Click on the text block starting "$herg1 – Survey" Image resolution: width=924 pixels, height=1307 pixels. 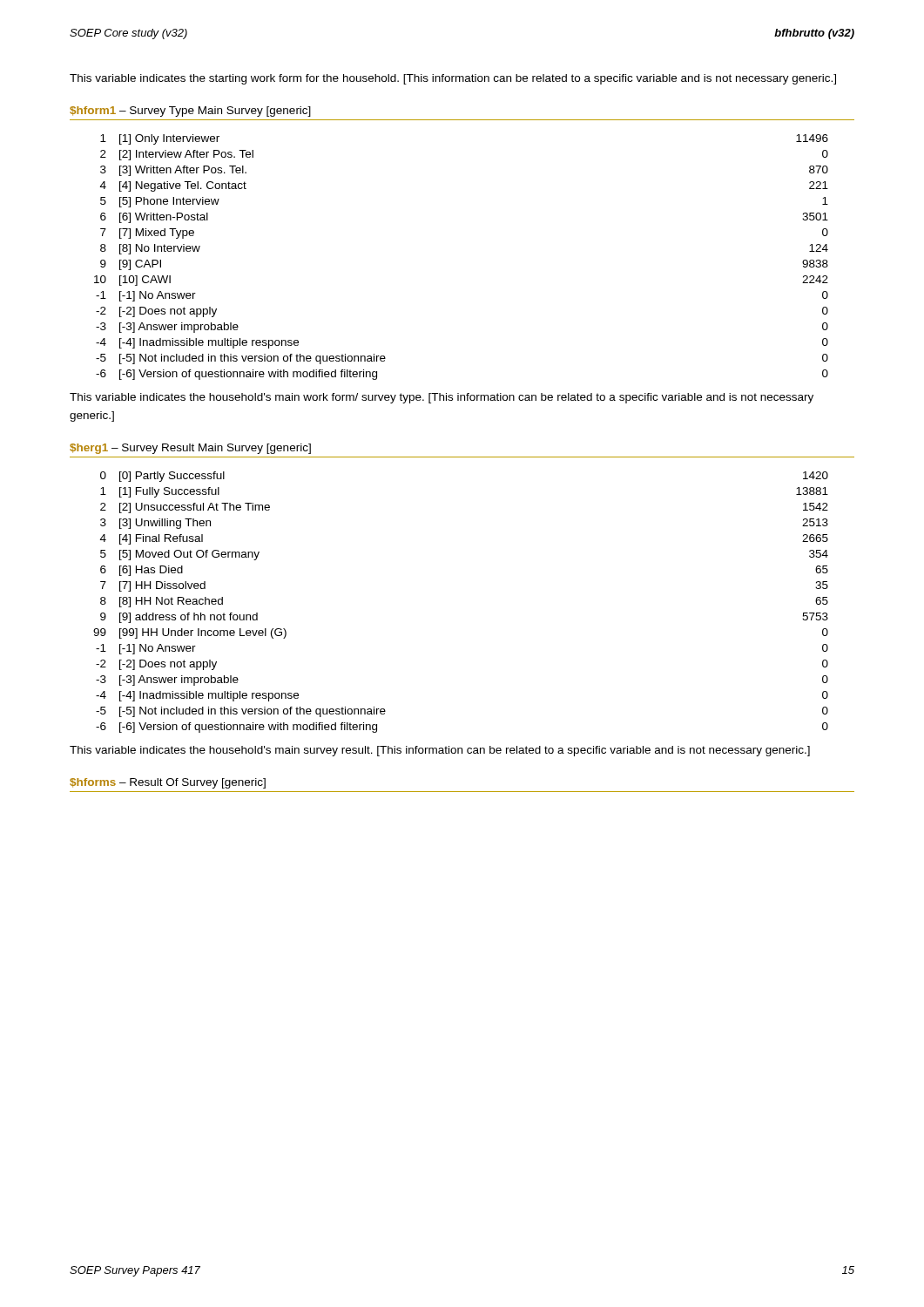191,447
